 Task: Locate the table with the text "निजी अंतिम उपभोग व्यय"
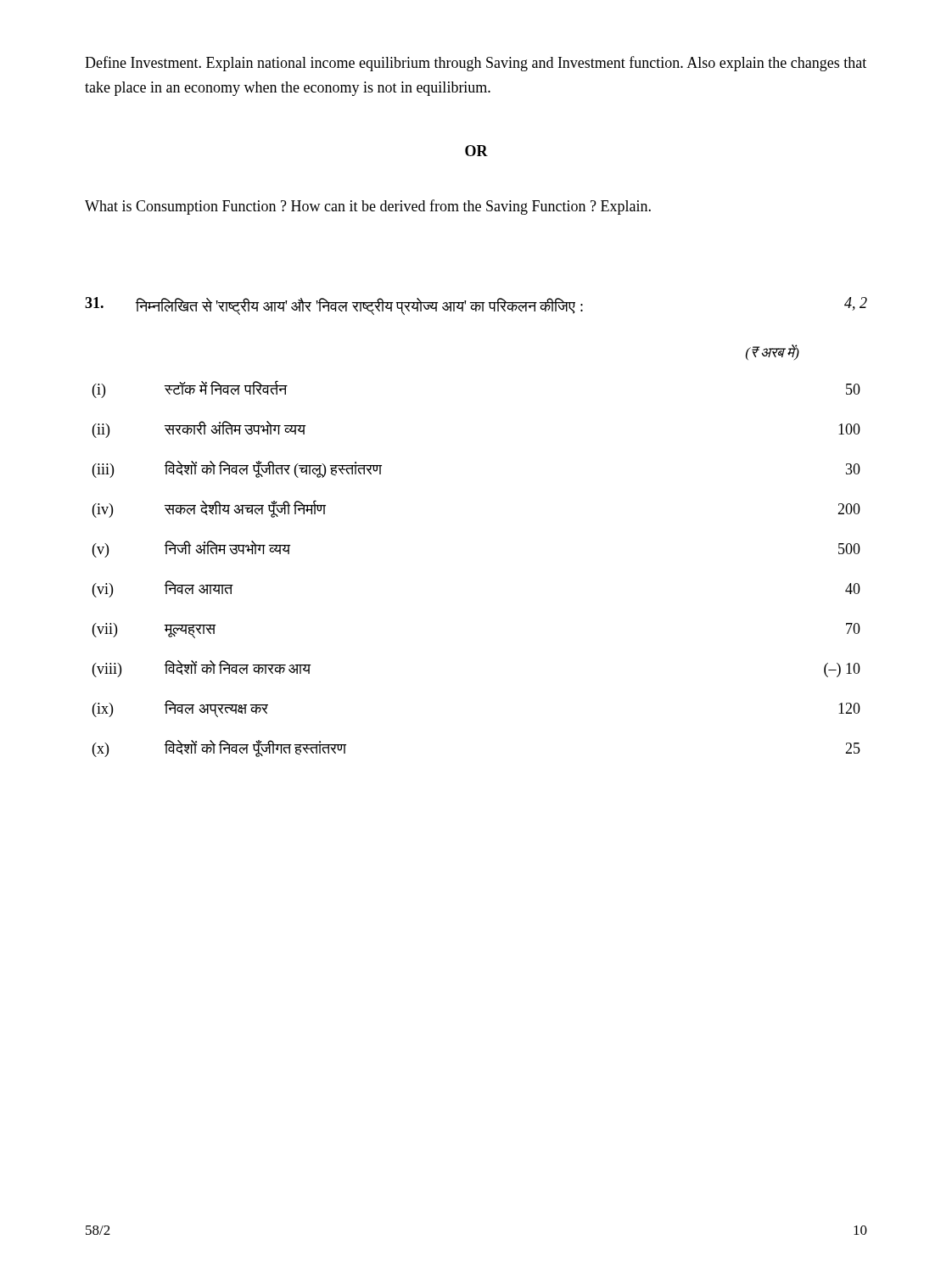click(476, 557)
